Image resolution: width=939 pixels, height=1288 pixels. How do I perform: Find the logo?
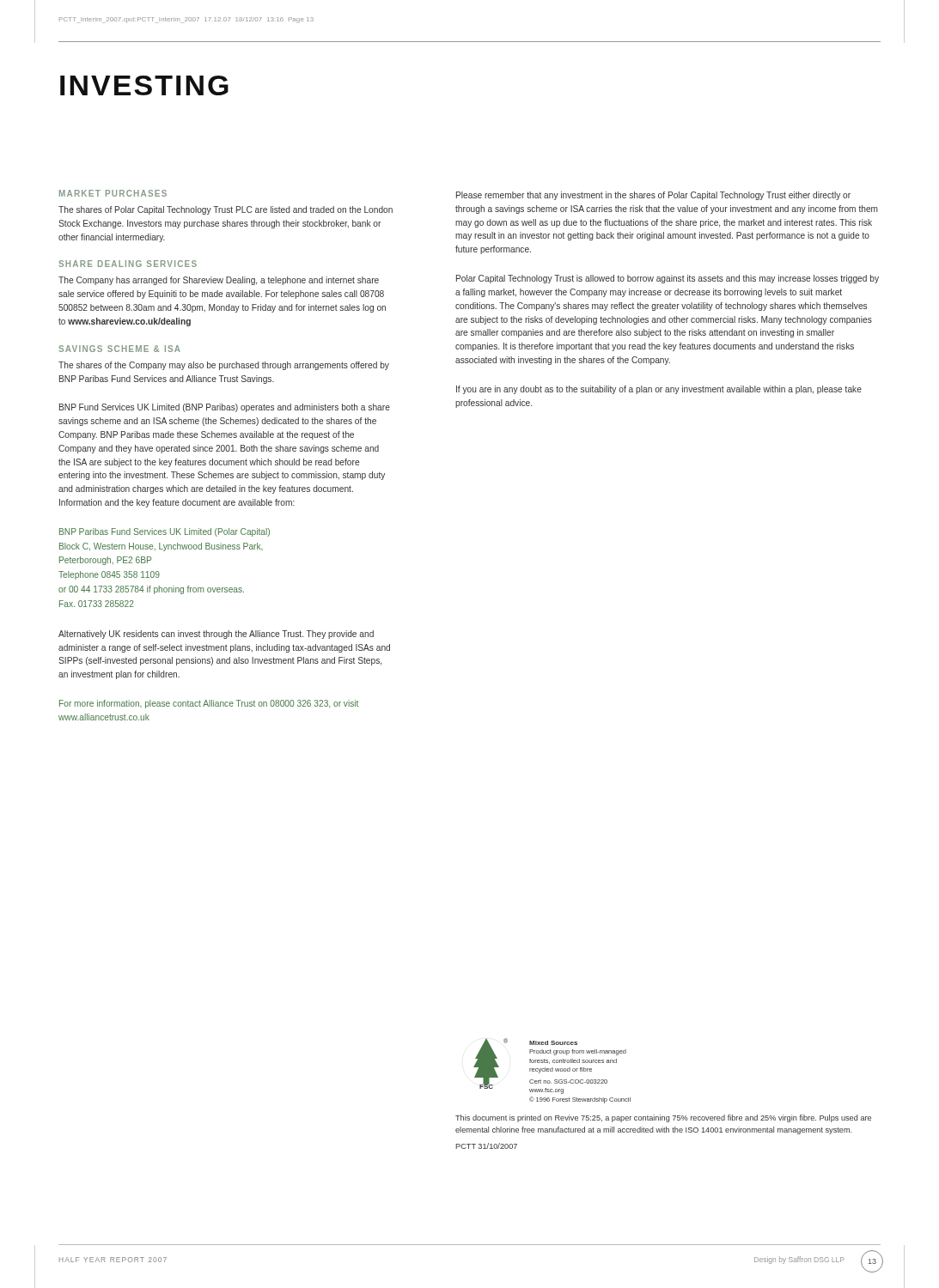click(x=668, y=1070)
